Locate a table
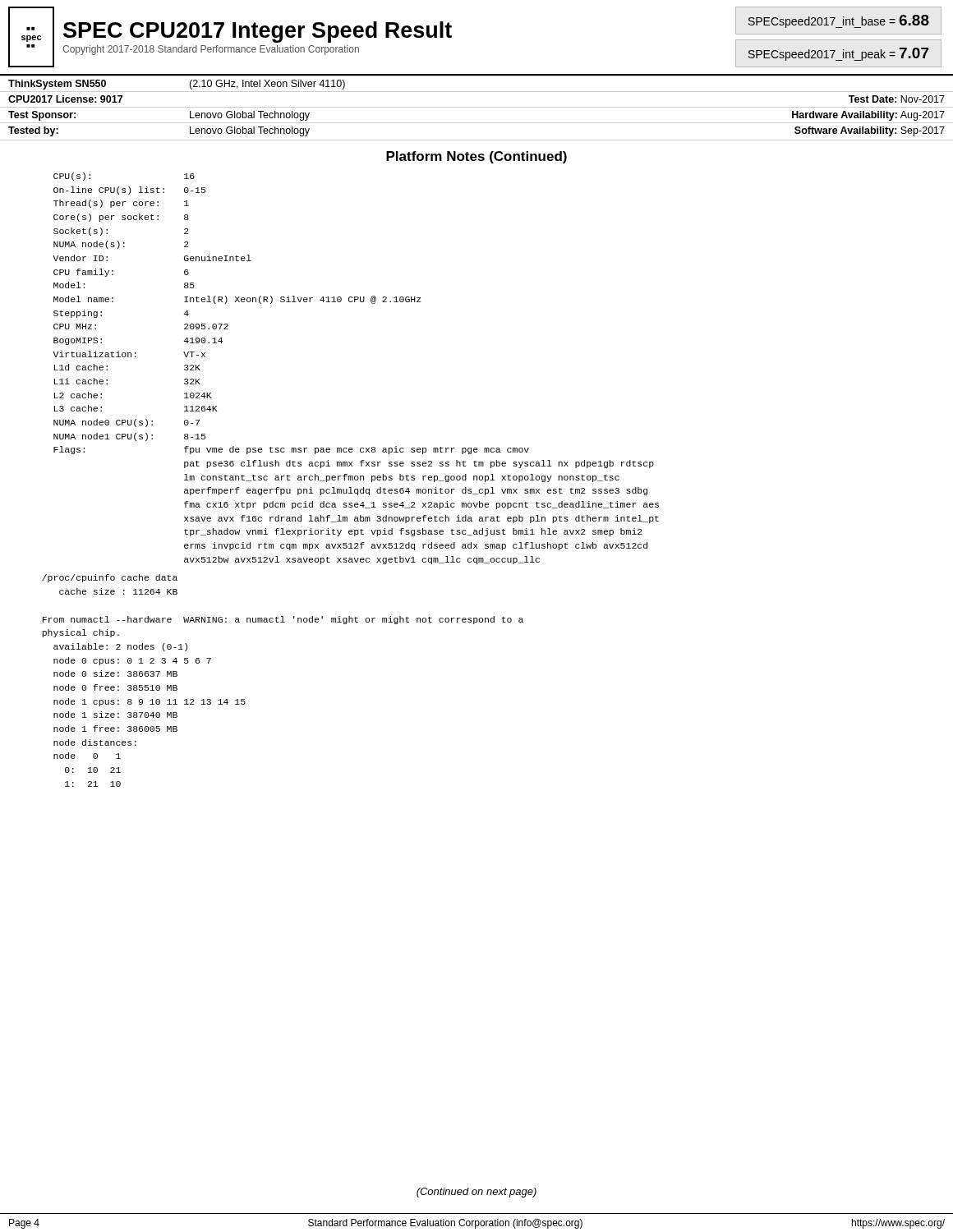 (476, 107)
